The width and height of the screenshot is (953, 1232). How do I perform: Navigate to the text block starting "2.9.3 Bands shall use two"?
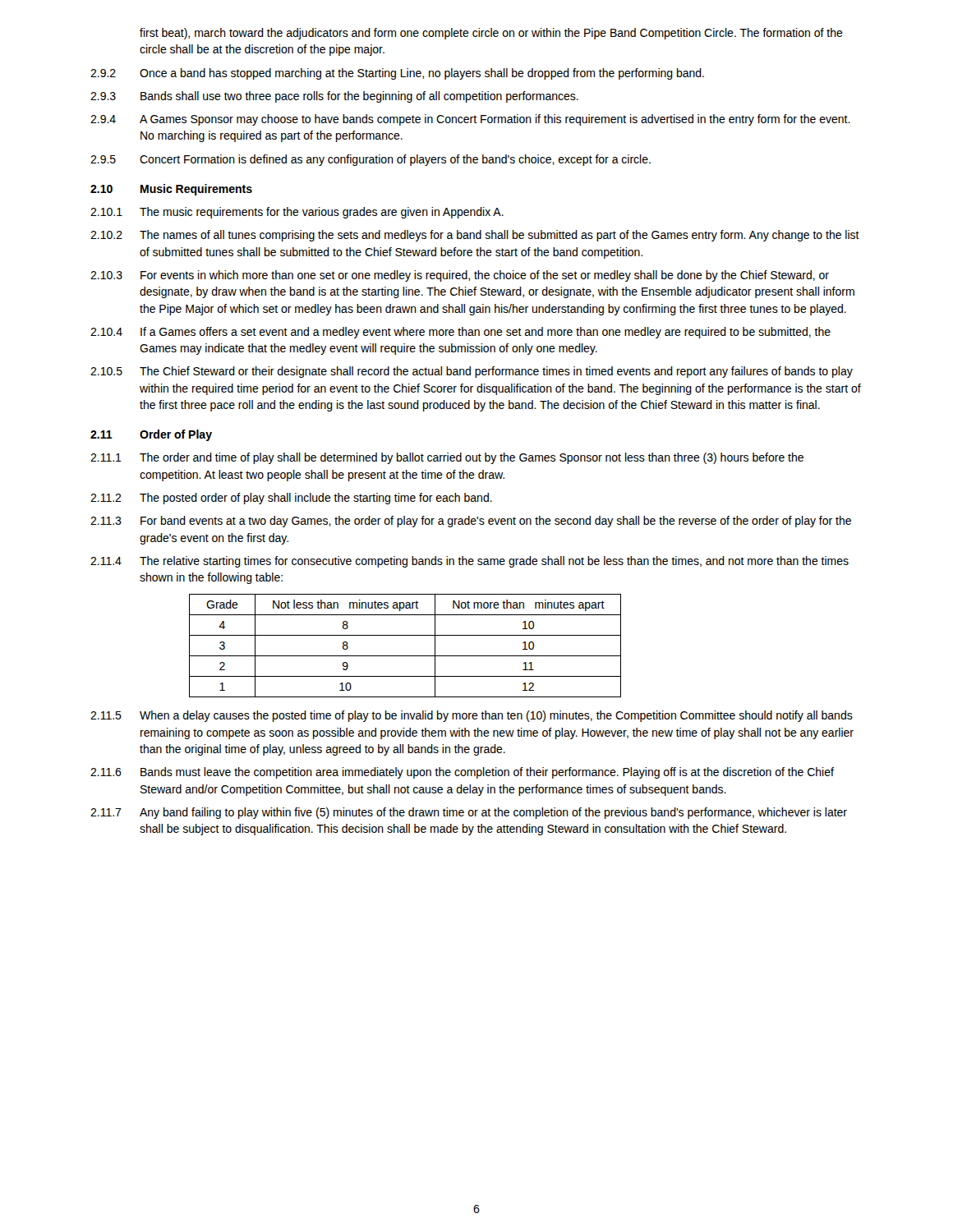[476, 96]
